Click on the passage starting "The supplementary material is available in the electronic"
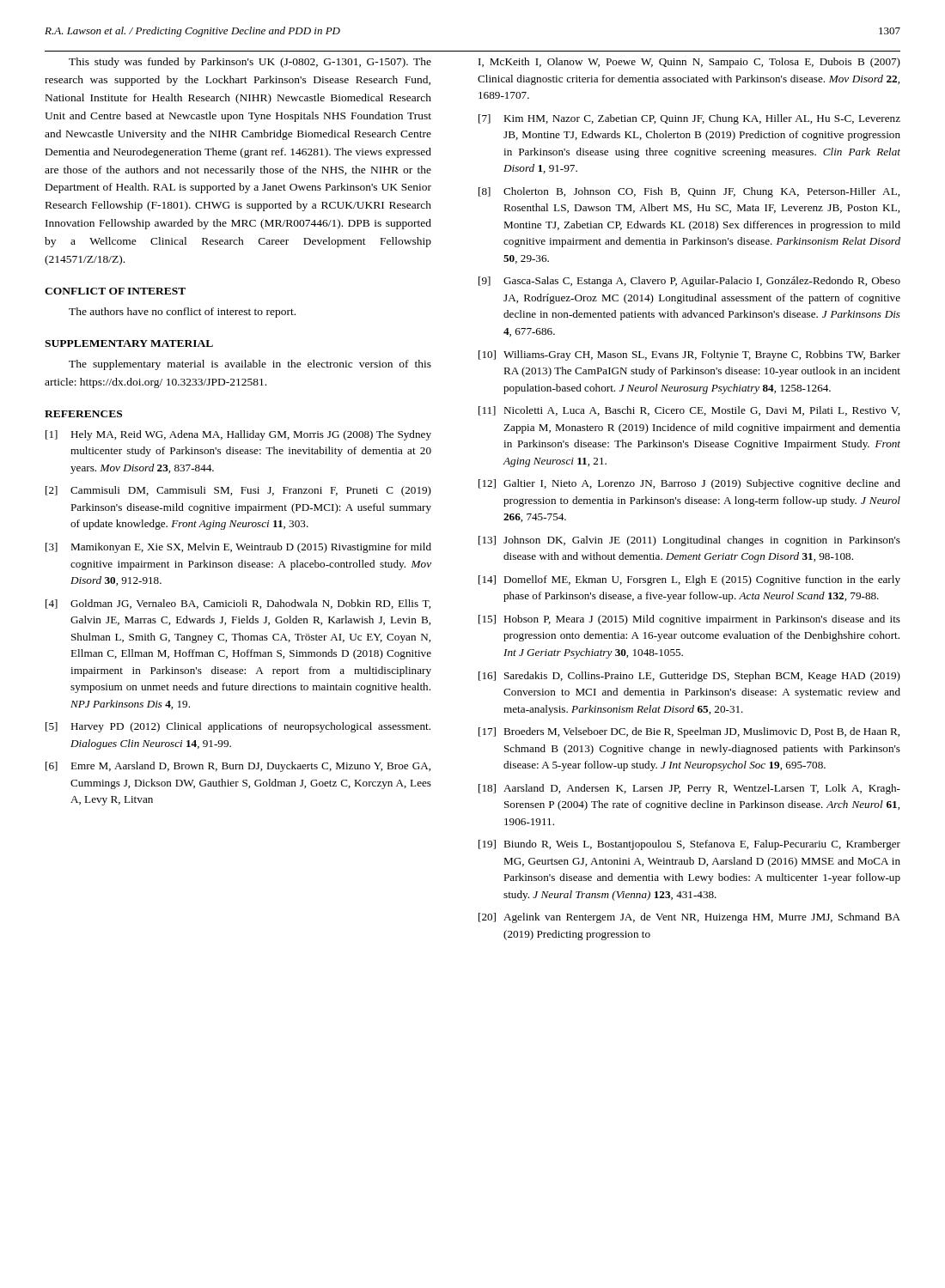This screenshot has width=945, height=1288. pyautogui.click(x=238, y=373)
